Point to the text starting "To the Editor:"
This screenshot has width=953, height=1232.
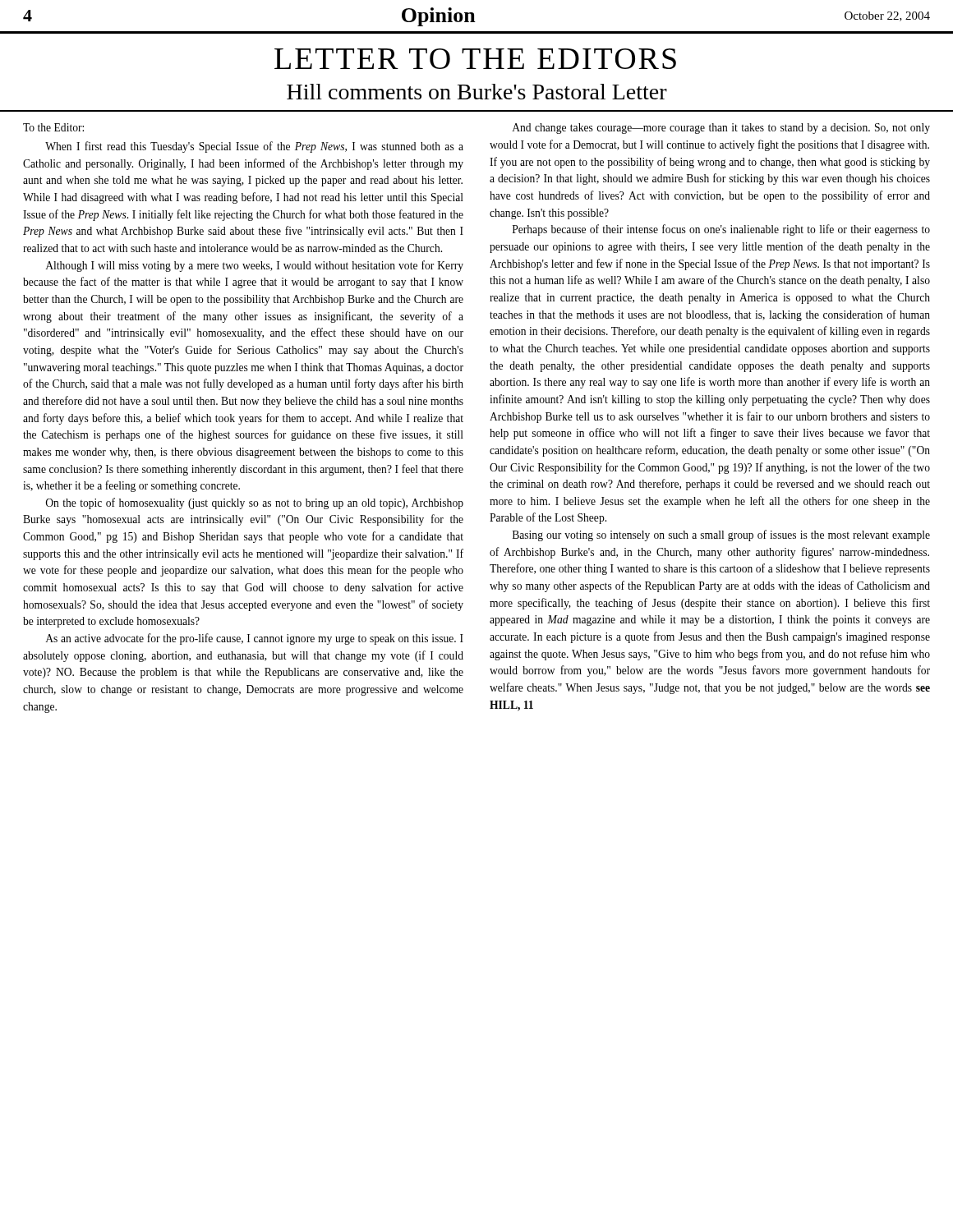coord(57,128)
